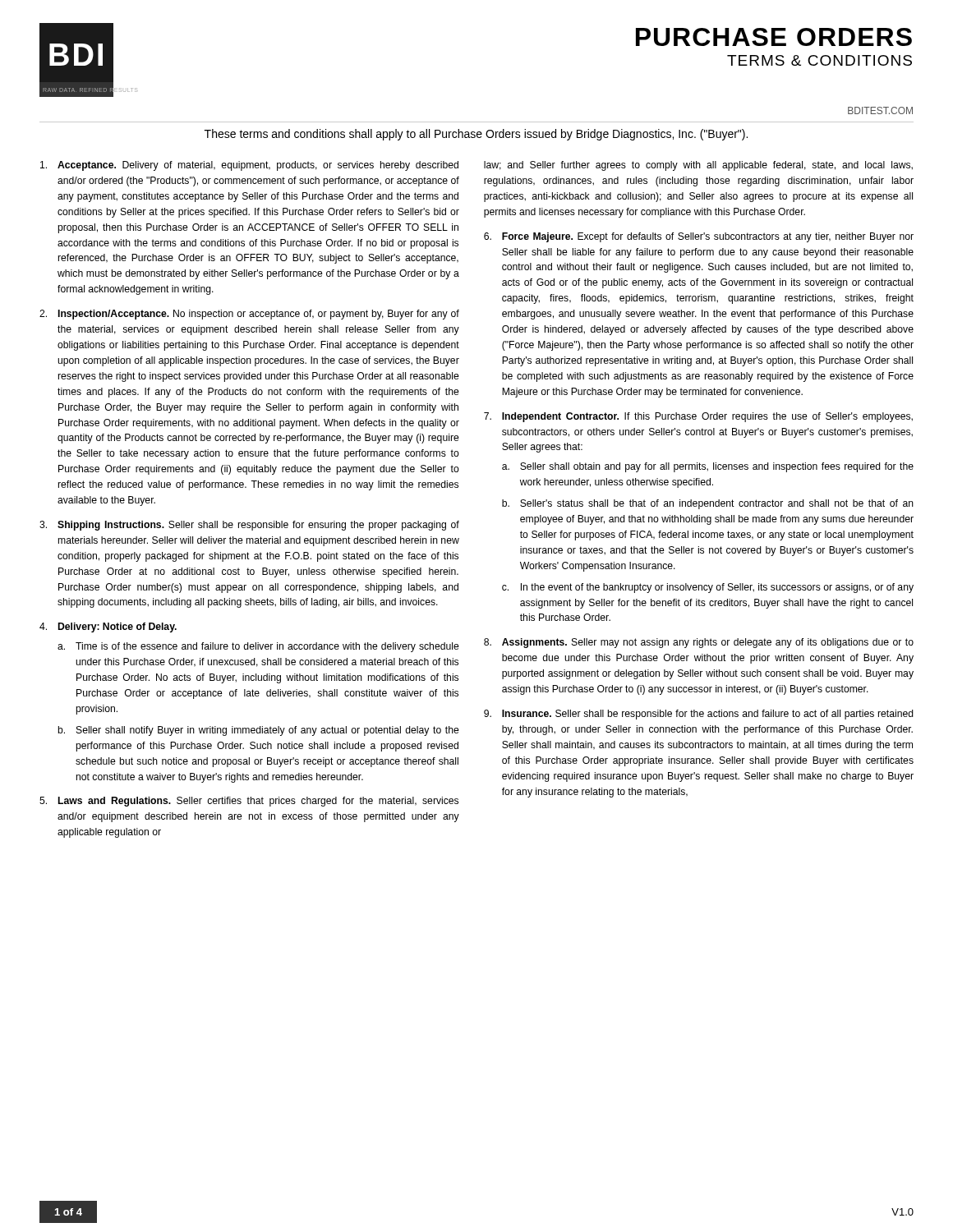This screenshot has width=953, height=1232.
Task: Click the passage that begins "a. Seller shall obtain and pay for all"
Action: 708,474
